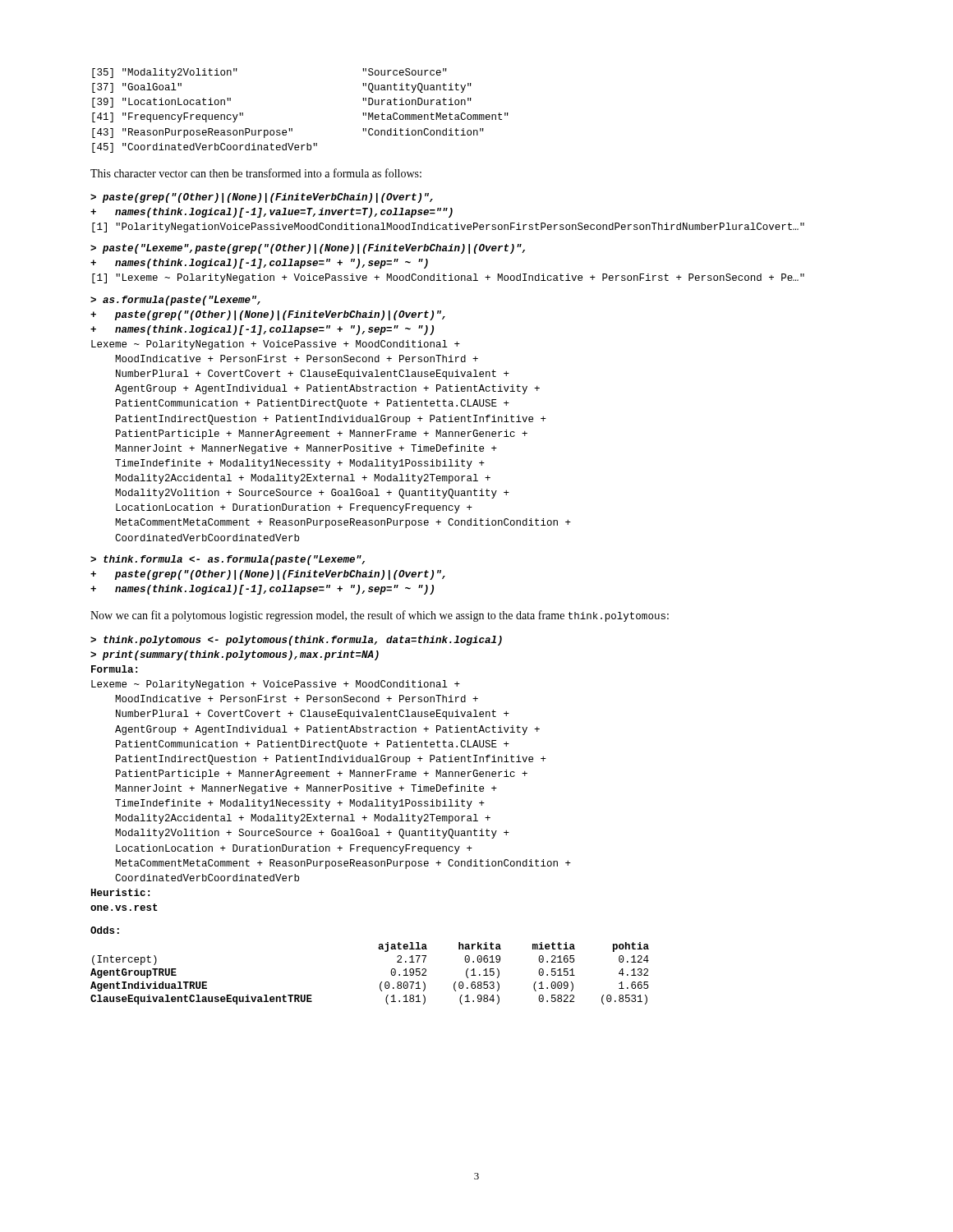The height and width of the screenshot is (1232, 953).
Task: Click on the text block with the text "This character vector can then be transformed"
Action: click(256, 173)
